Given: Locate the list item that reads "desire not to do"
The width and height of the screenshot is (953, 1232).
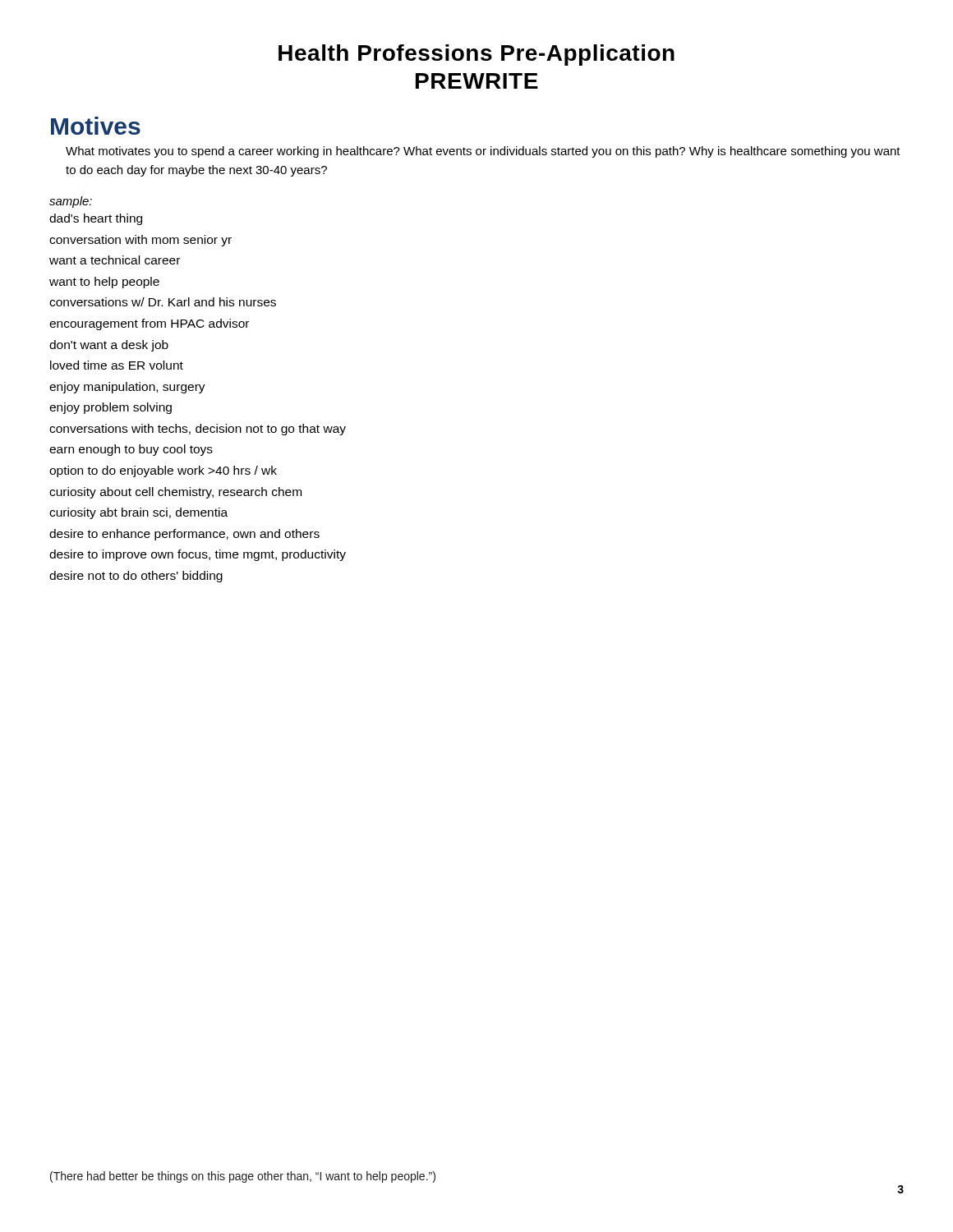Looking at the screenshot, I should point(136,575).
